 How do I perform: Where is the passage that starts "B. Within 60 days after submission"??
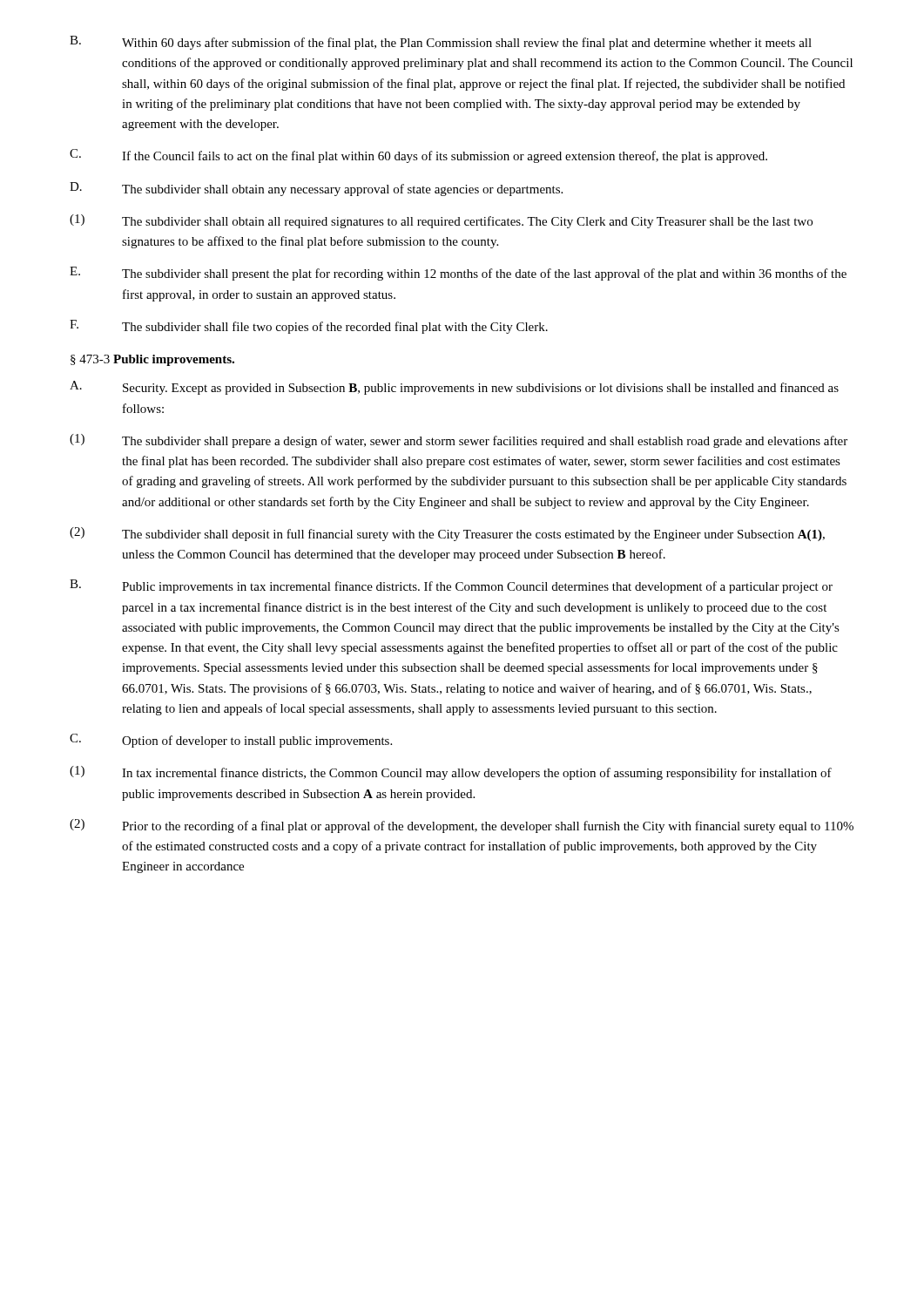tap(462, 84)
